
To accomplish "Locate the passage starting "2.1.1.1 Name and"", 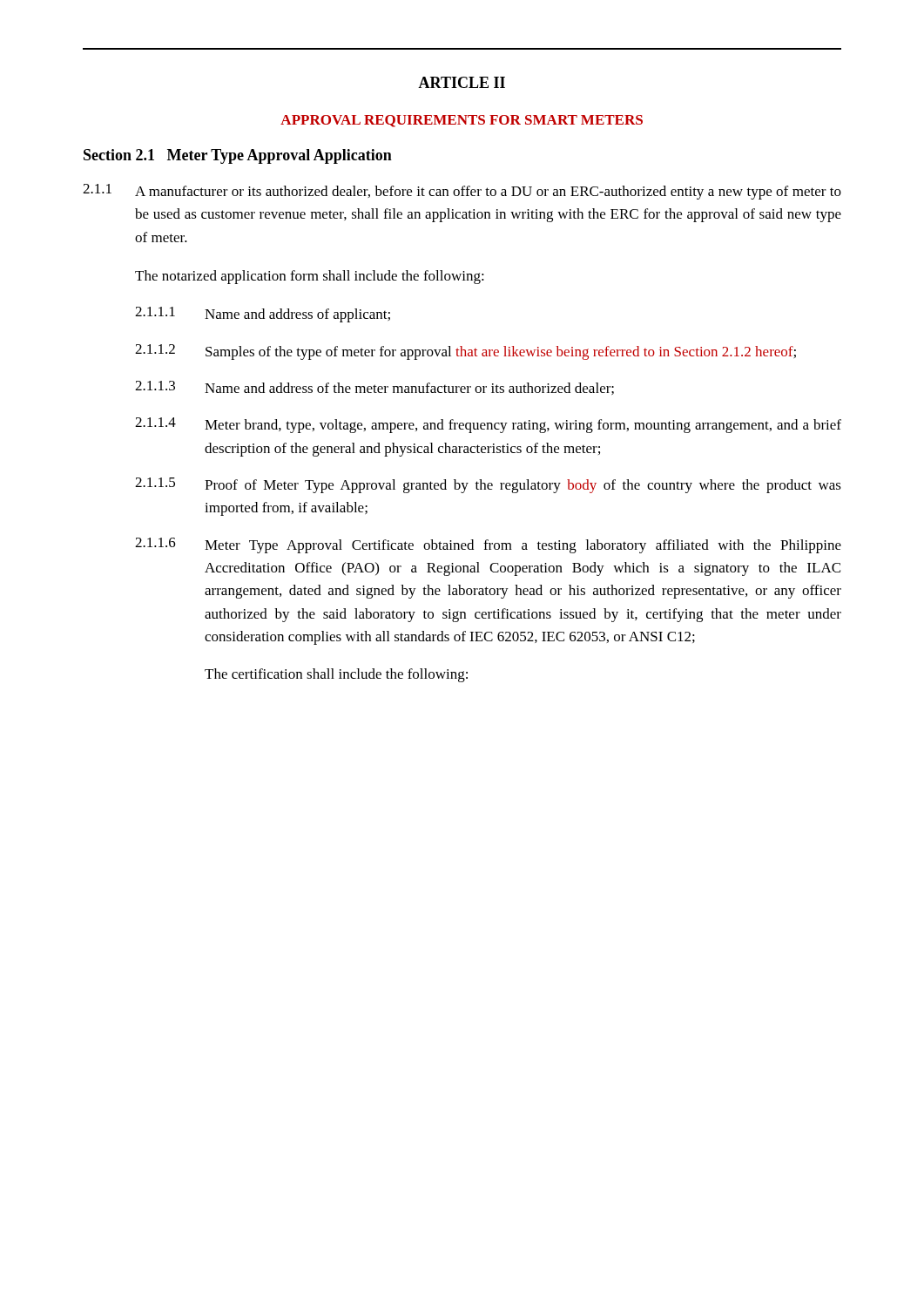I will tap(263, 315).
